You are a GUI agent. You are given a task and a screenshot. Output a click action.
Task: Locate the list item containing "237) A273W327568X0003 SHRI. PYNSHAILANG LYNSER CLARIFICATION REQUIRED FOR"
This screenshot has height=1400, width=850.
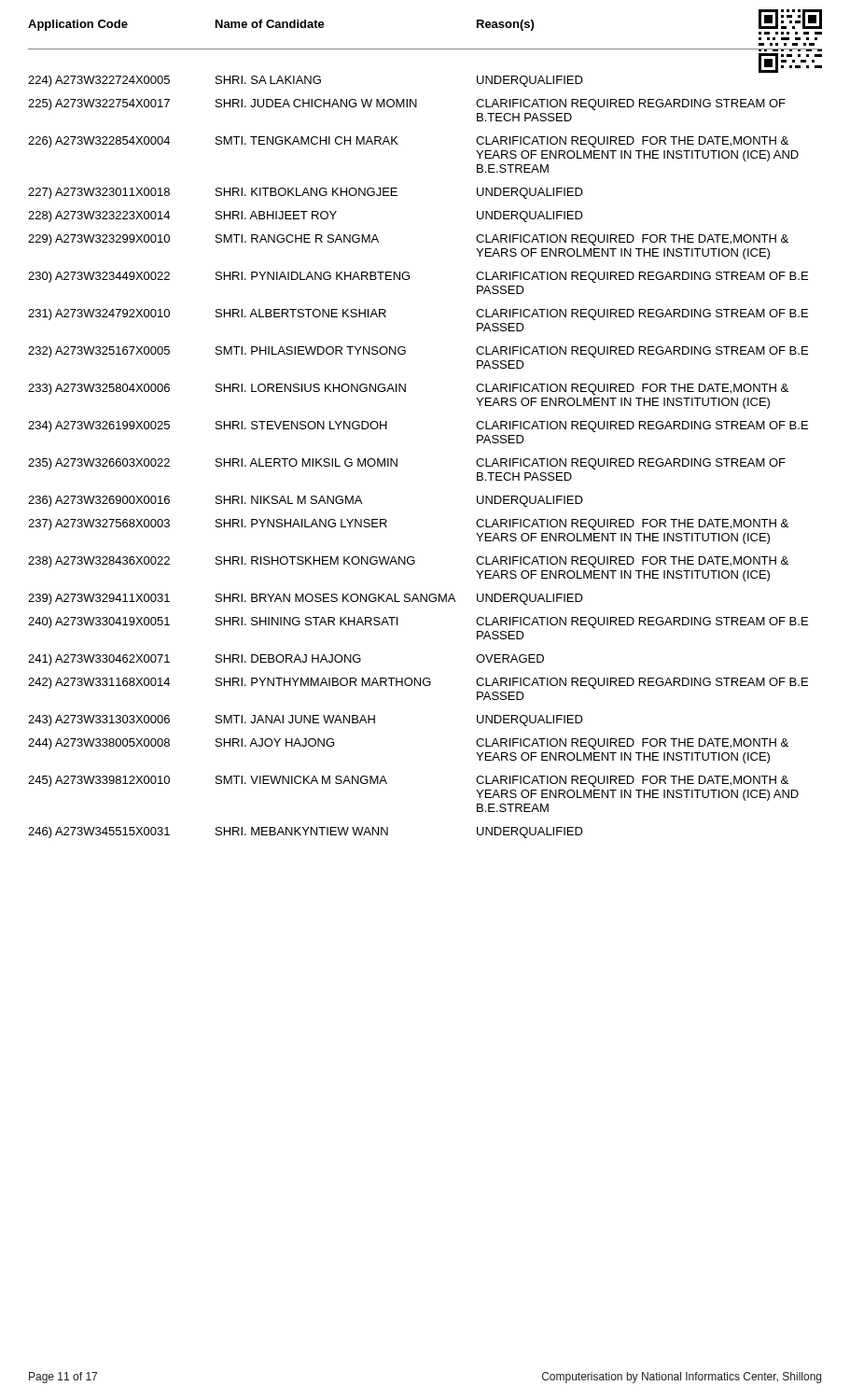point(106,524)
